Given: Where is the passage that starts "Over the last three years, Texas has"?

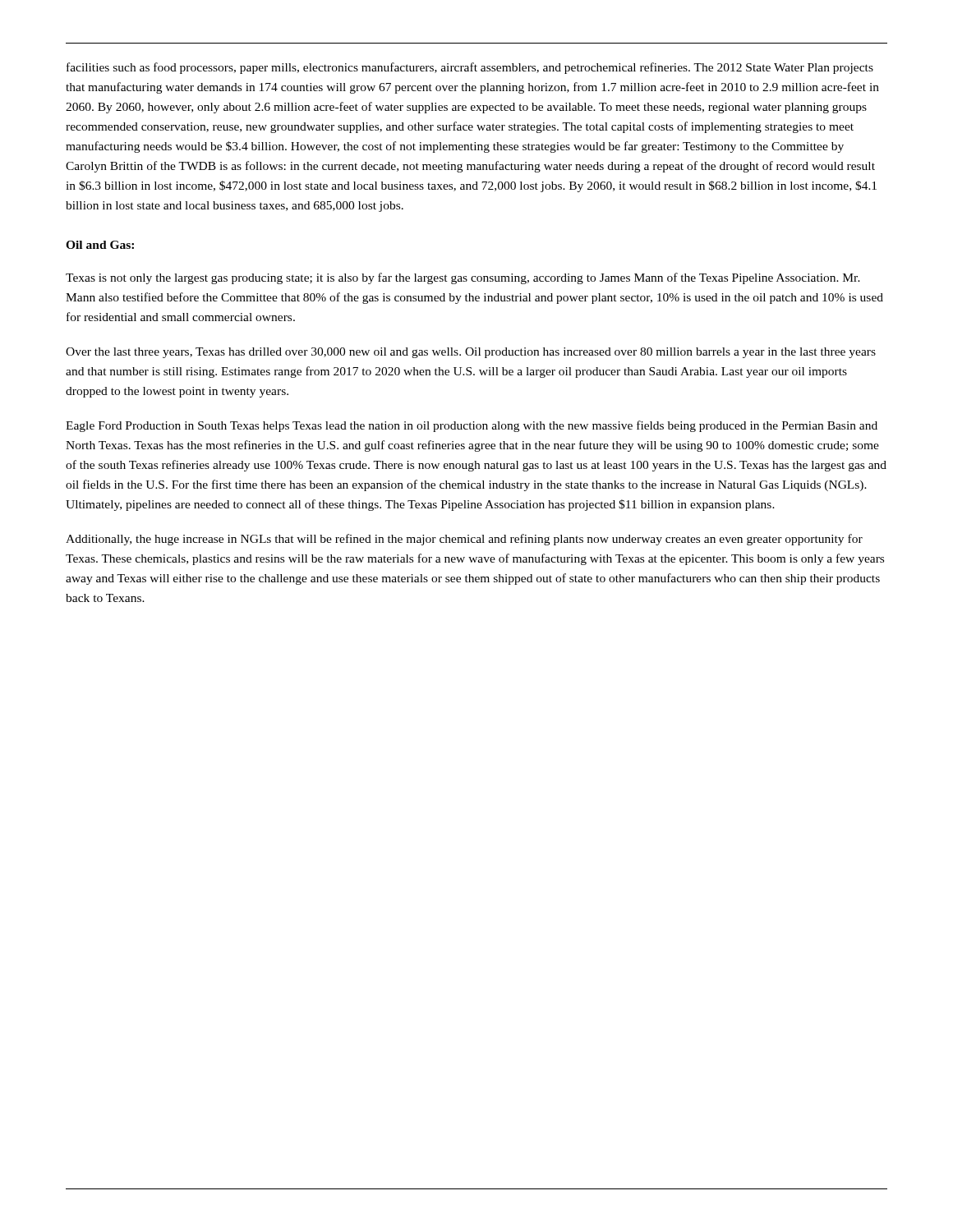Looking at the screenshot, I should pos(471,371).
